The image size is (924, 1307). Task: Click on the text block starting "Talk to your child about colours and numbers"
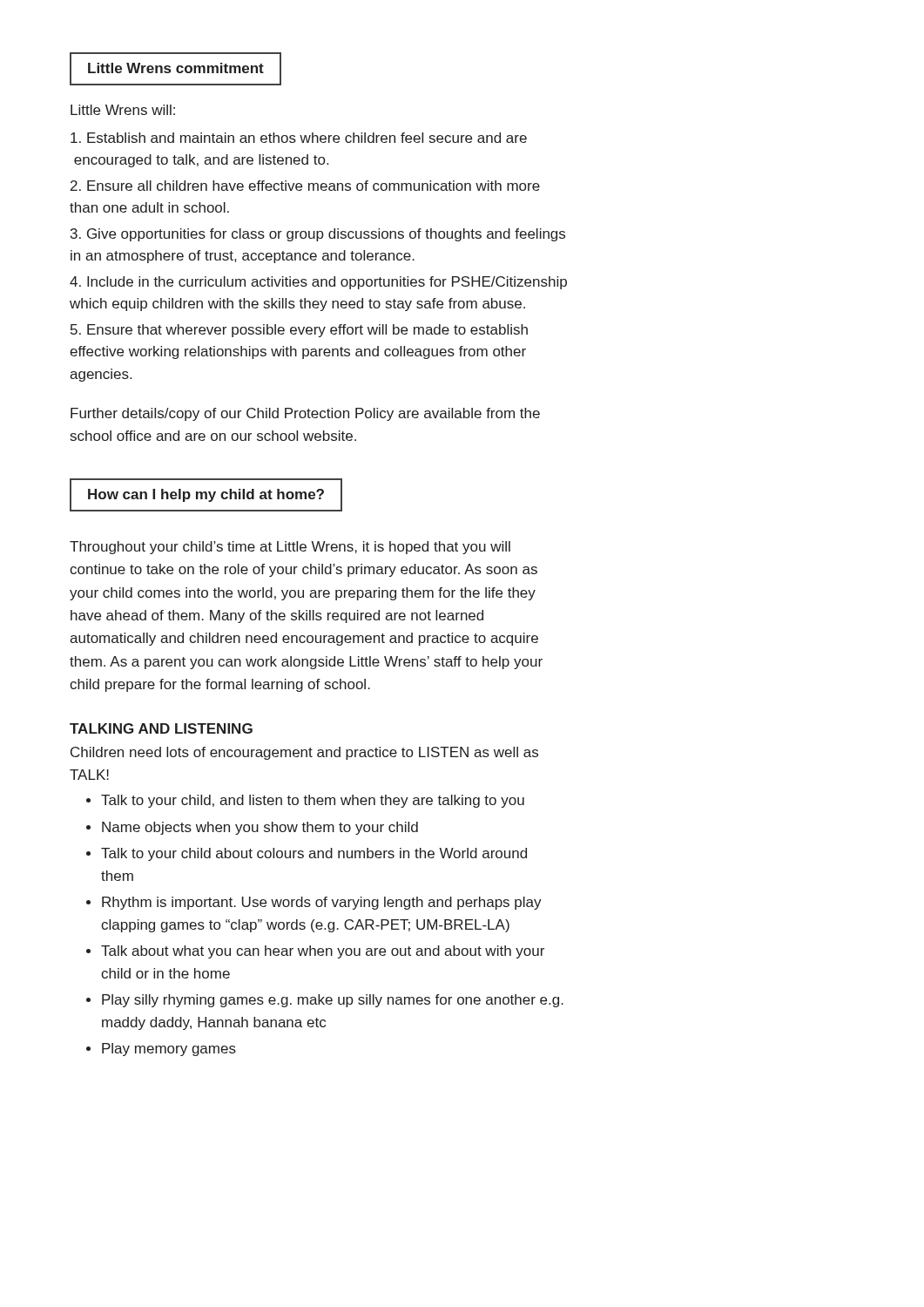pyautogui.click(x=314, y=865)
